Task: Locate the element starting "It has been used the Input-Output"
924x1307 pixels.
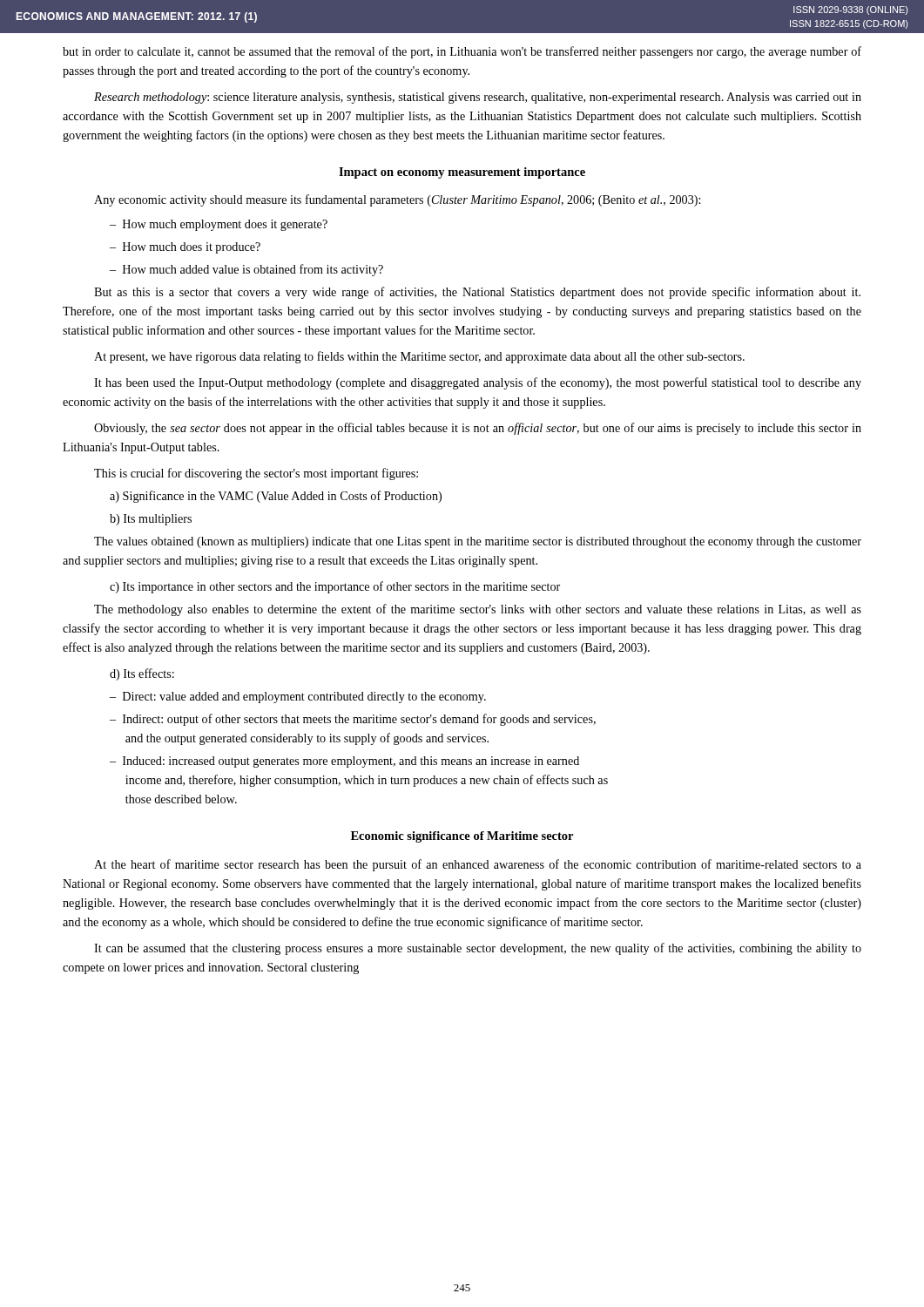Action: [x=462, y=392]
